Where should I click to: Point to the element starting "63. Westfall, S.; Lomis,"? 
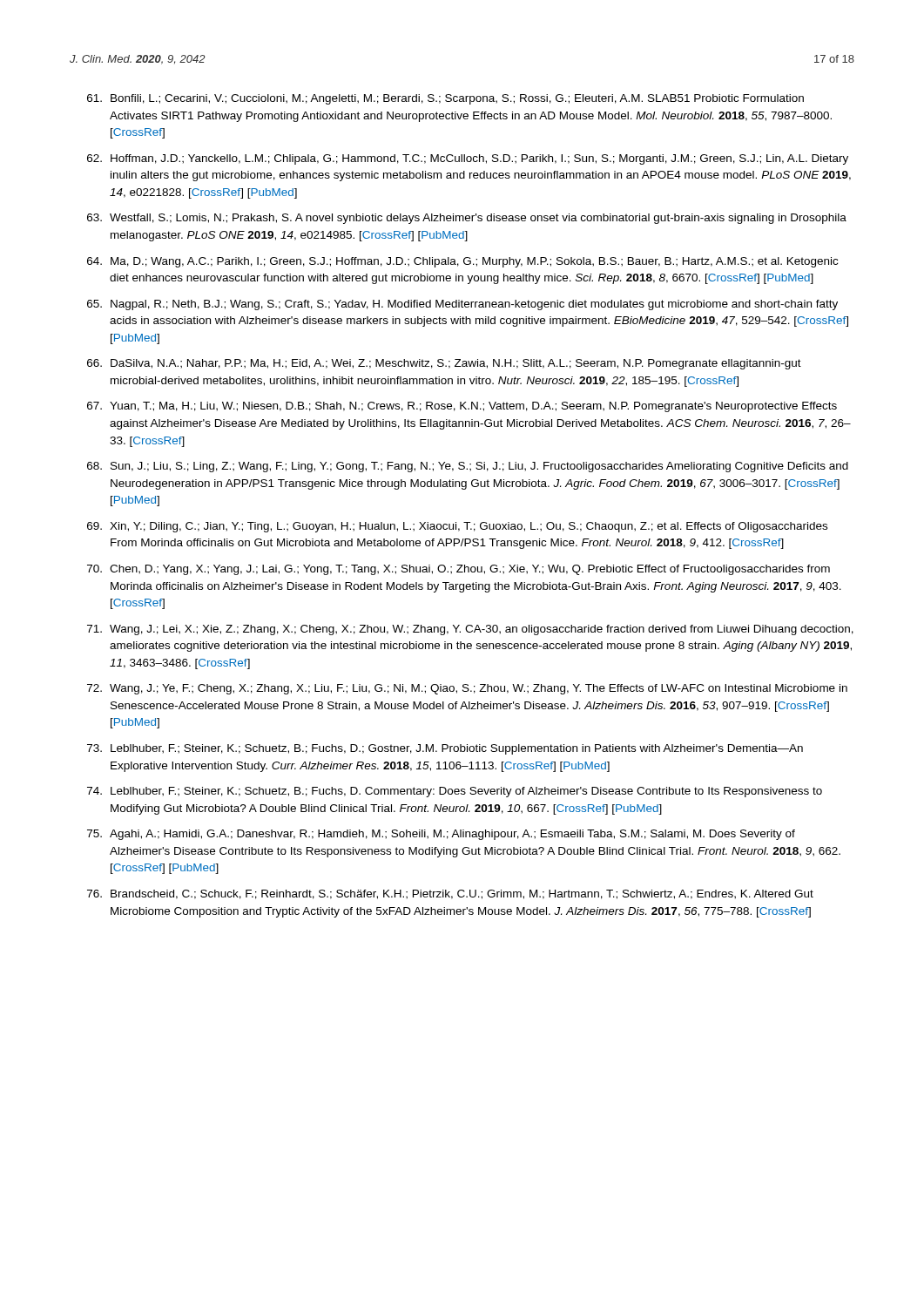462,226
